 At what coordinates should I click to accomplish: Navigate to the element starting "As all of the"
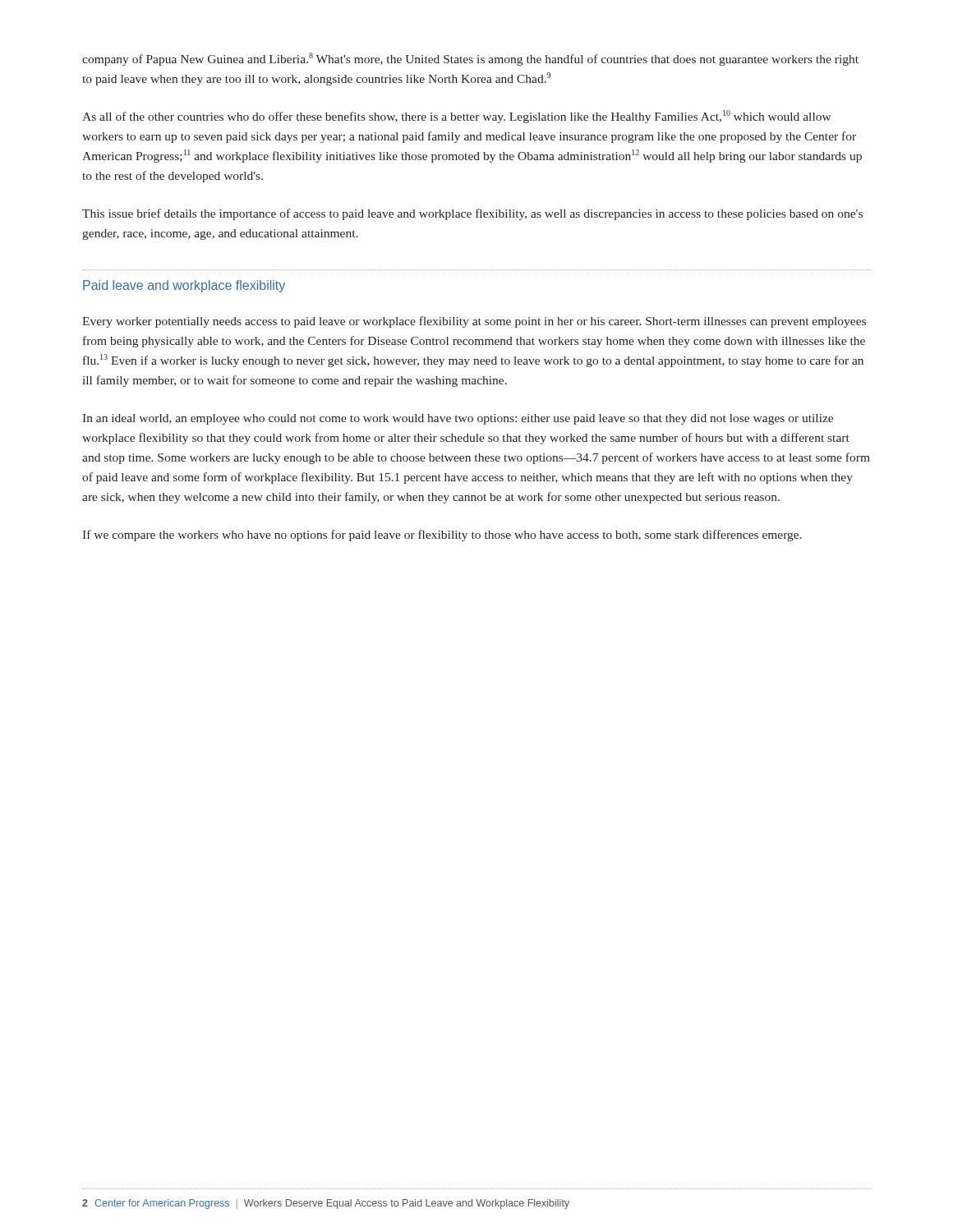tap(472, 145)
